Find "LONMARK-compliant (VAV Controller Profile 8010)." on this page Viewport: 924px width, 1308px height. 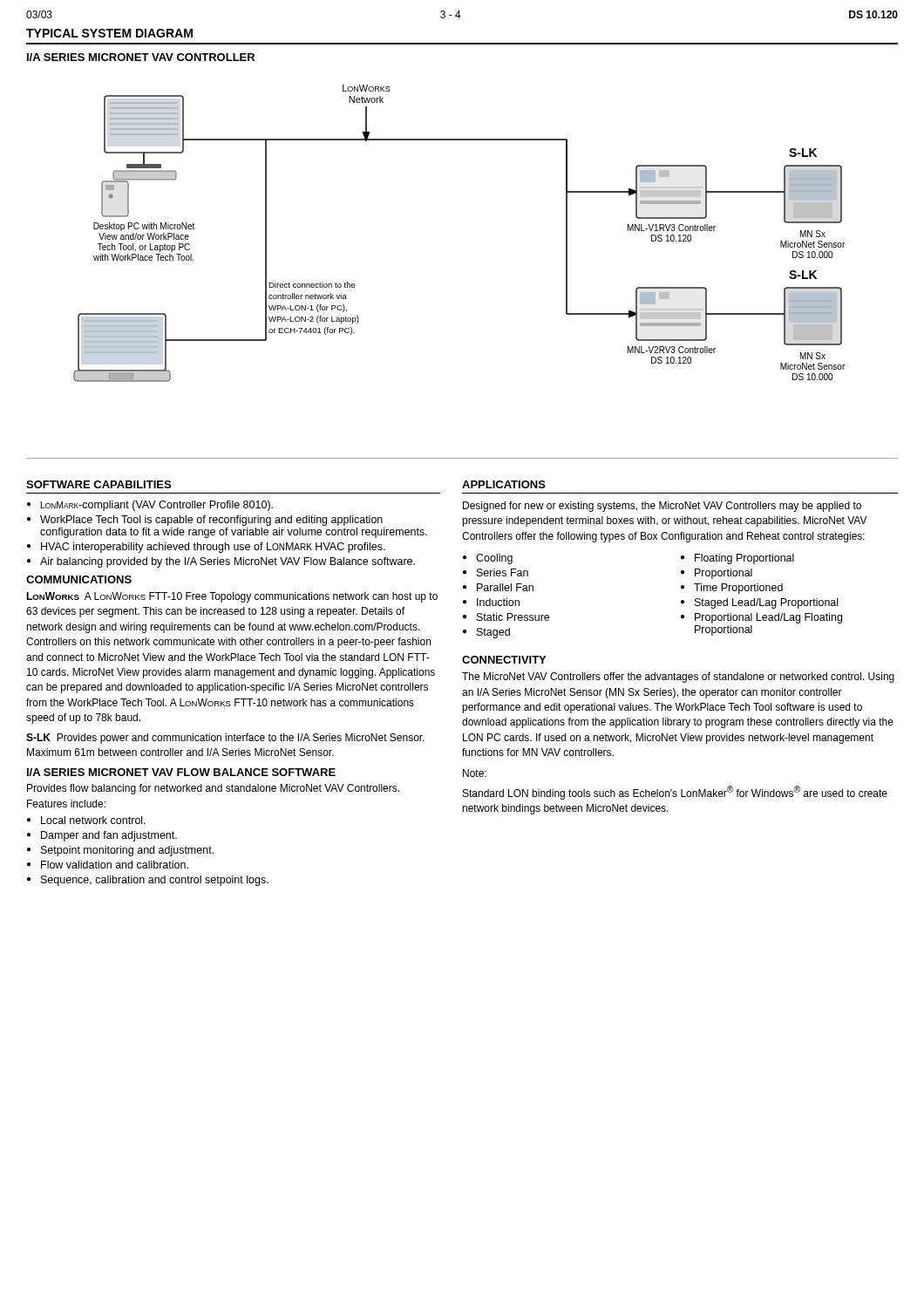157,505
